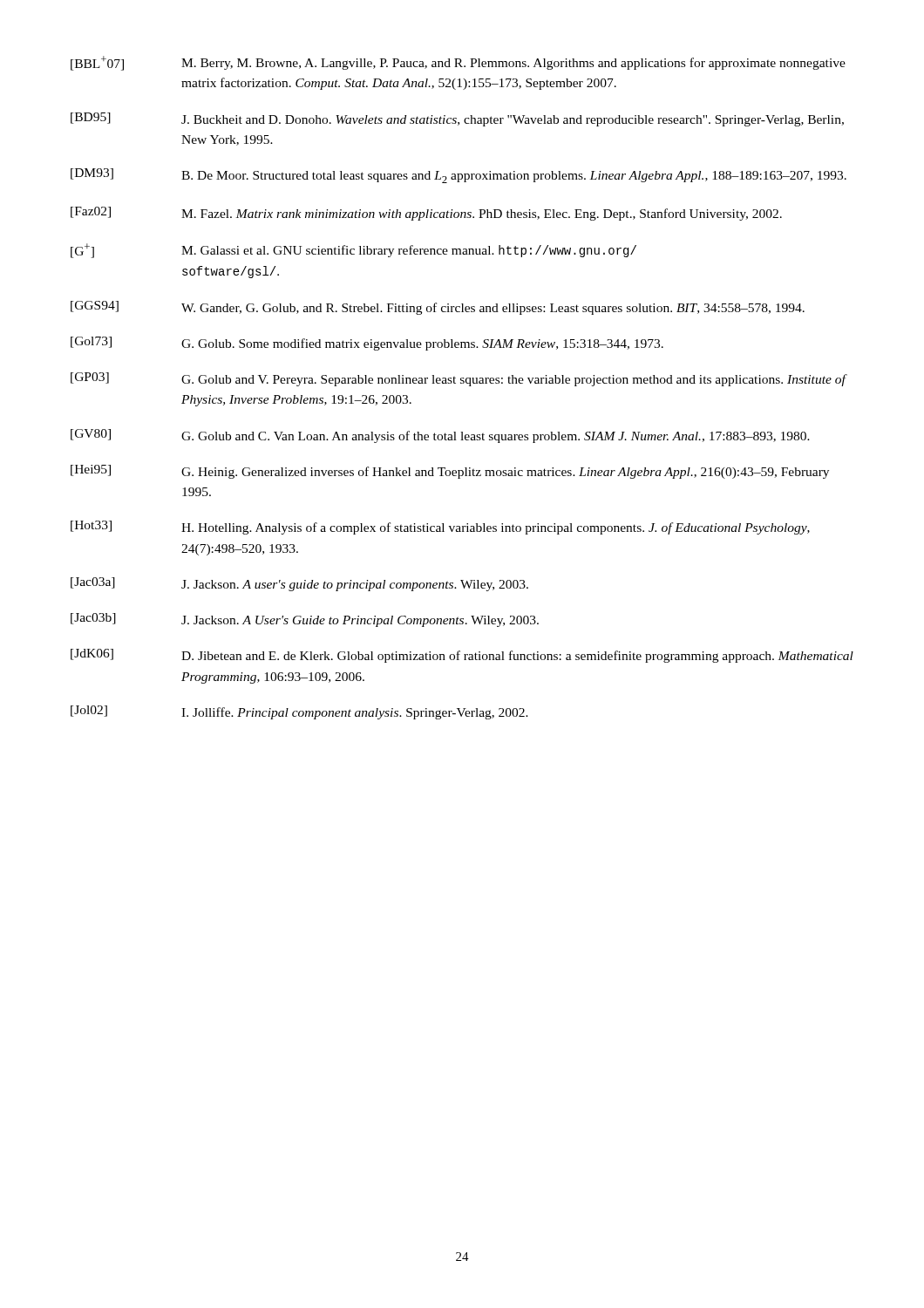
Task: Click on the list item containing "[Gol73] G. Golub. Some modified matrix eigenvalue problems."
Action: click(x=462, y=343)
